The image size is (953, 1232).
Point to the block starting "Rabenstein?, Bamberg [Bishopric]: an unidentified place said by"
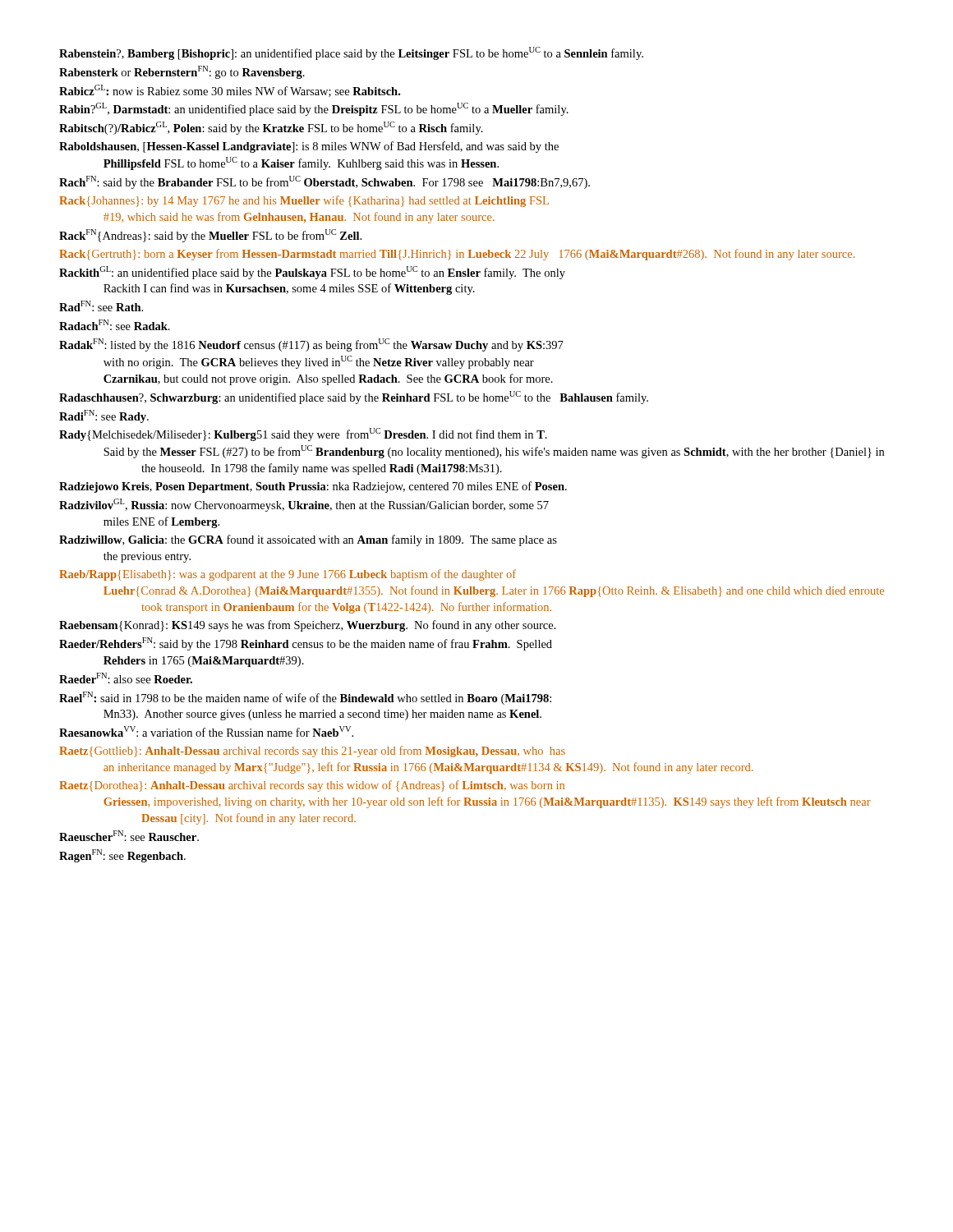(352, 53)
